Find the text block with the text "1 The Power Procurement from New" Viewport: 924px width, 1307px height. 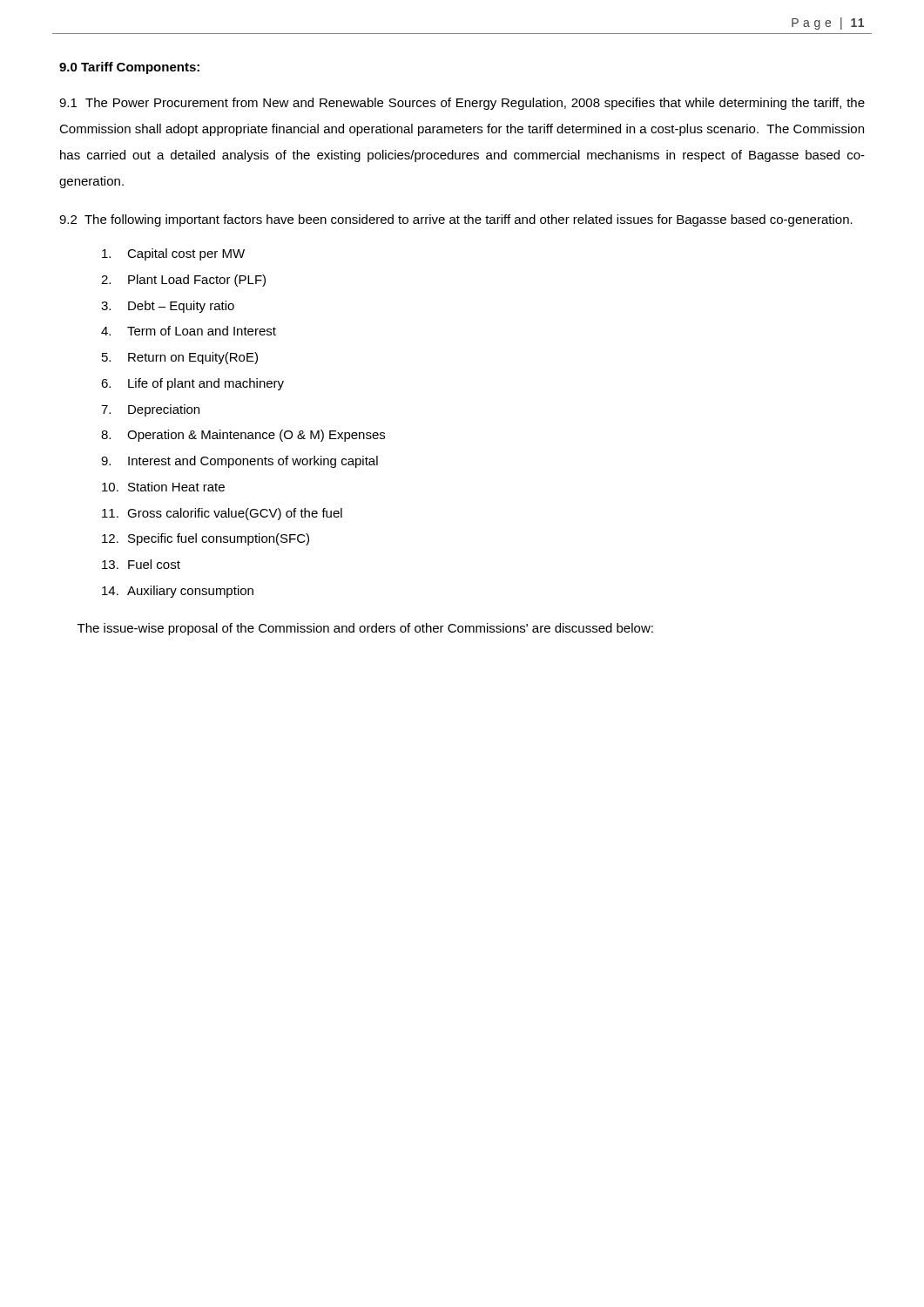462,142
